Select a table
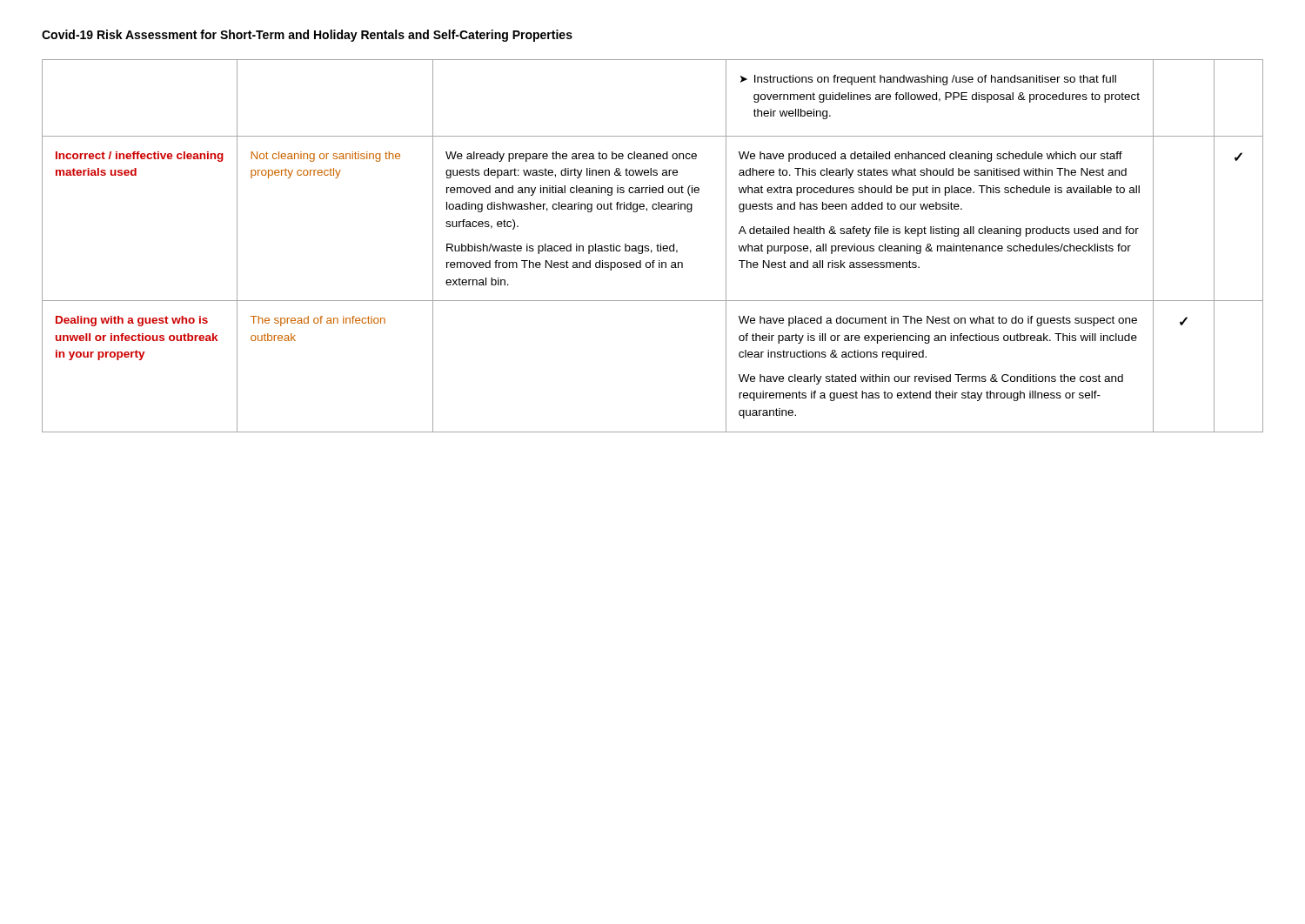This screenshot has width=1305, height=924. pos(652,246)
